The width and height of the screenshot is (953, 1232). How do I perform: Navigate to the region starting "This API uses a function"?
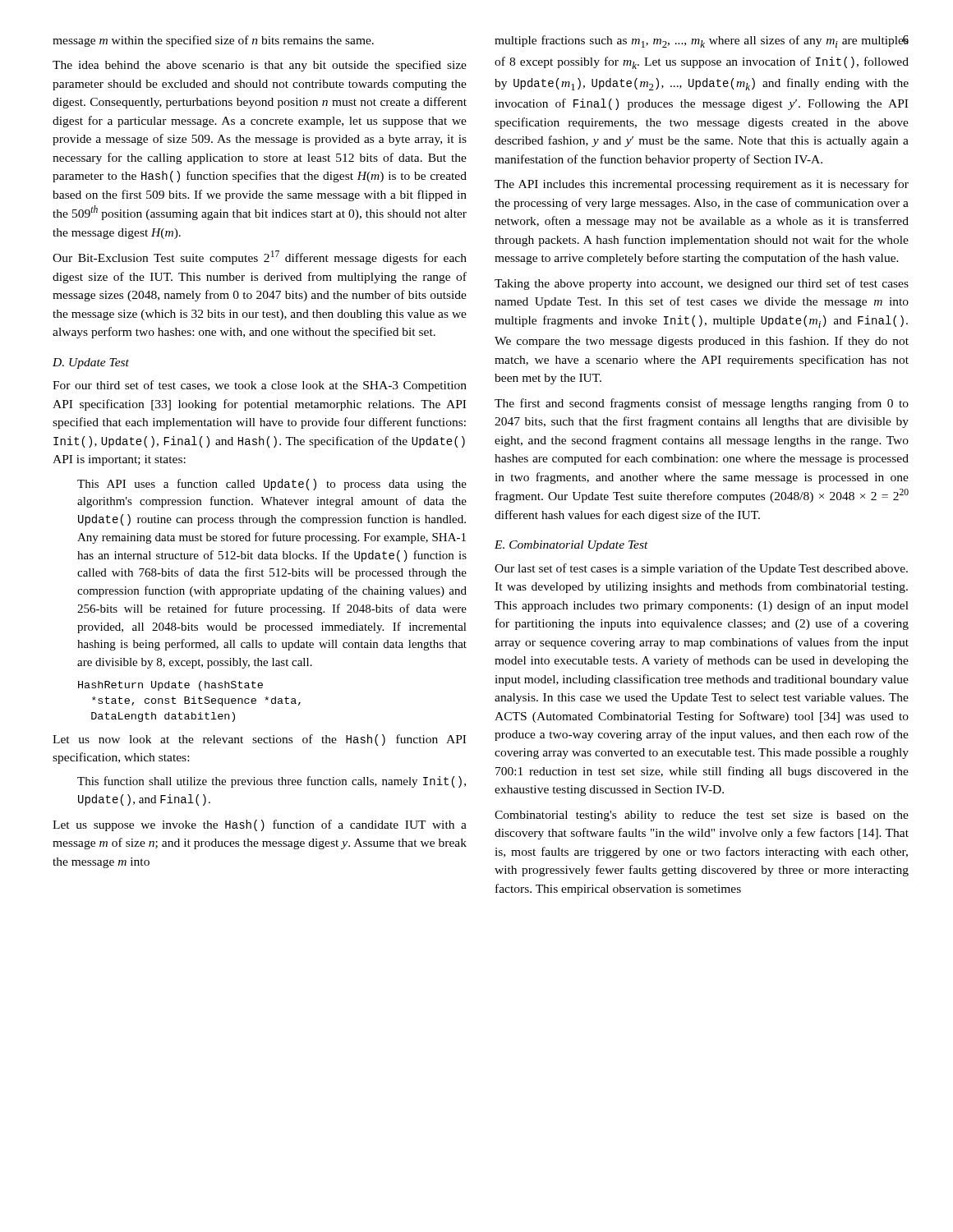(272, 573)
